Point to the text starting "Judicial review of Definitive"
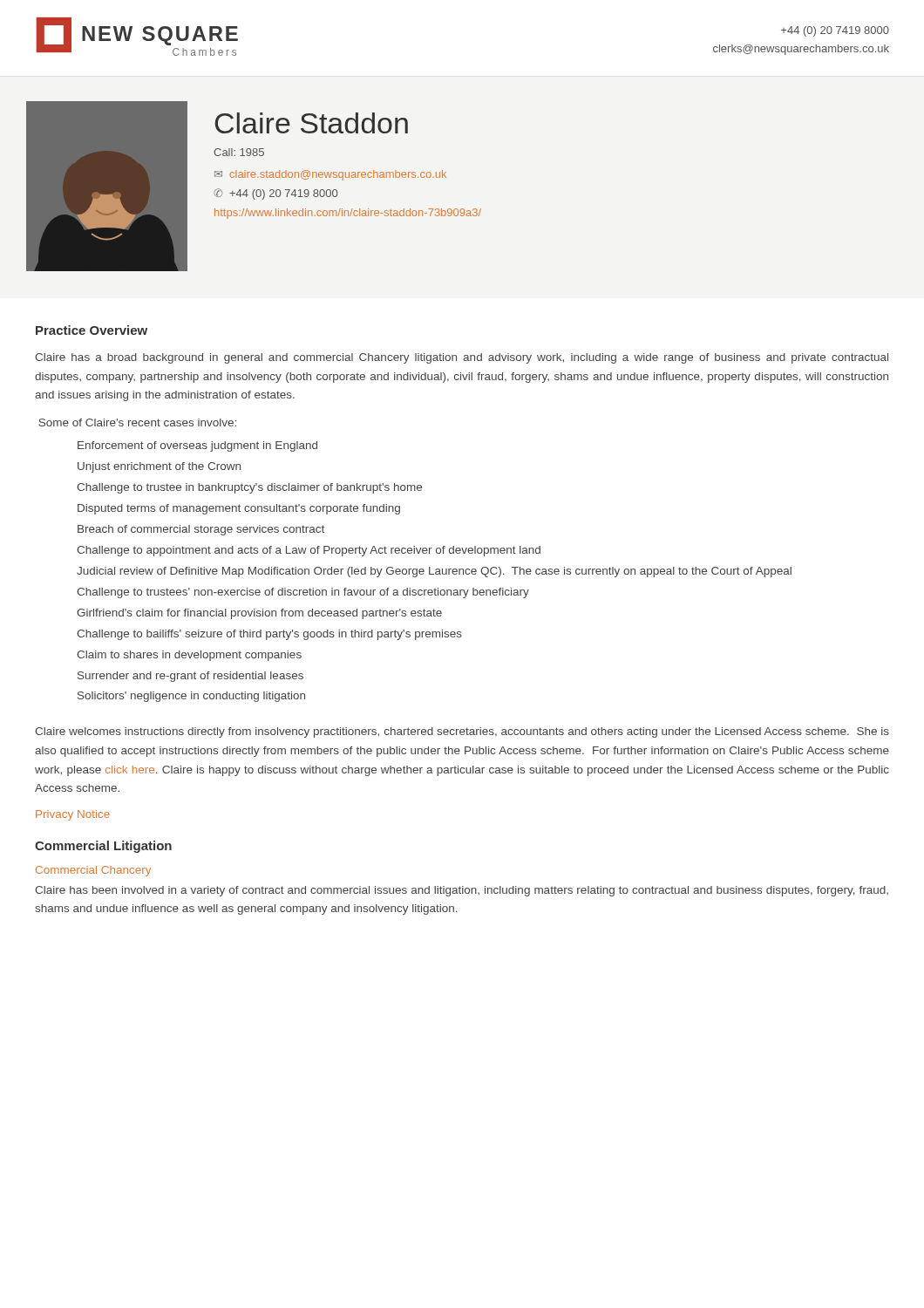 pyautogui.click(x=434, y=571)
